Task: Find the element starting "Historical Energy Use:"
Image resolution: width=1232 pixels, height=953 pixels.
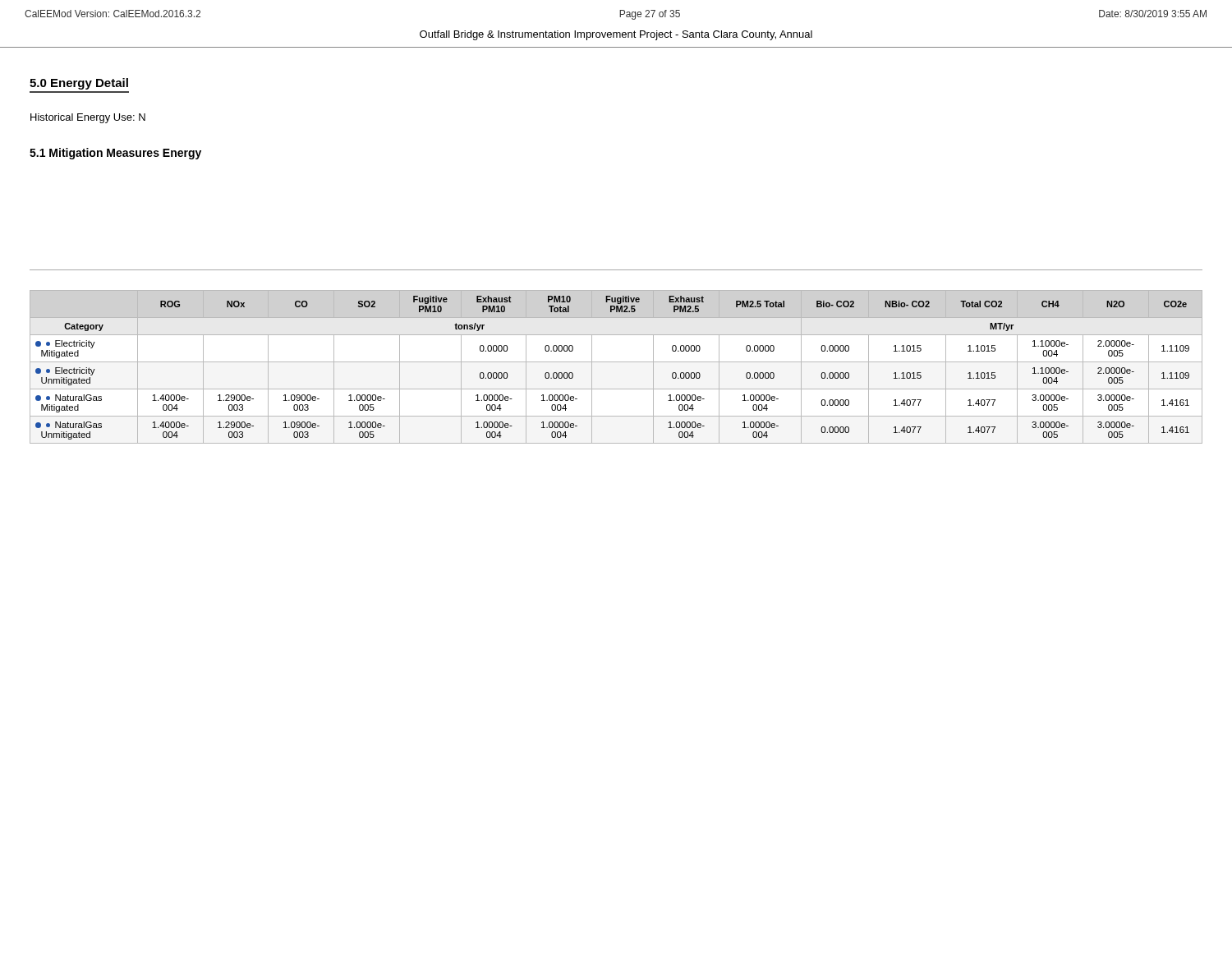Action: 88,117
